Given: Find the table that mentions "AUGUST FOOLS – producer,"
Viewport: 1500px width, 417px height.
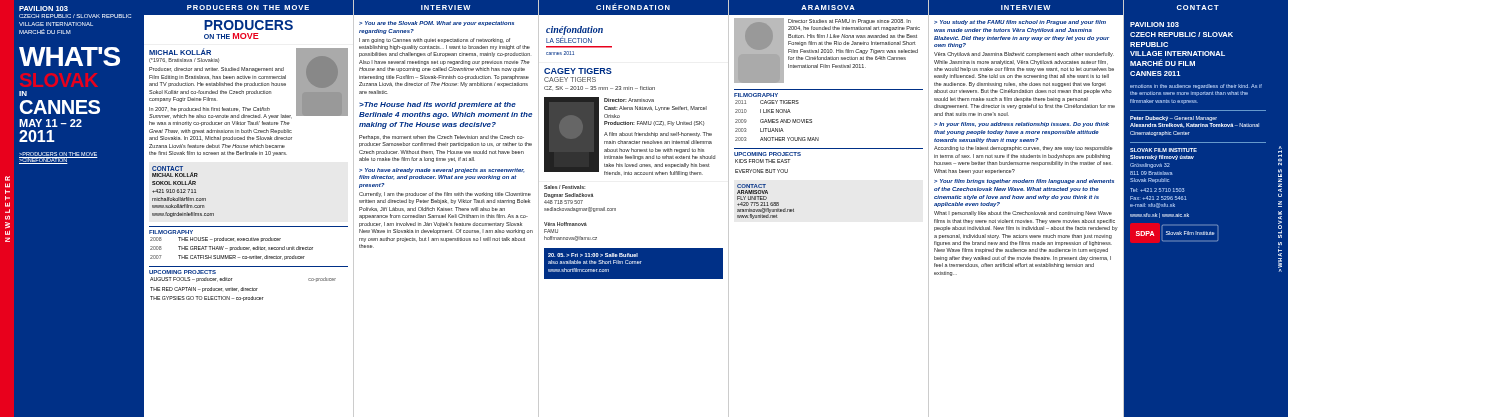Looking at the screenshot, I should [248, 289].
